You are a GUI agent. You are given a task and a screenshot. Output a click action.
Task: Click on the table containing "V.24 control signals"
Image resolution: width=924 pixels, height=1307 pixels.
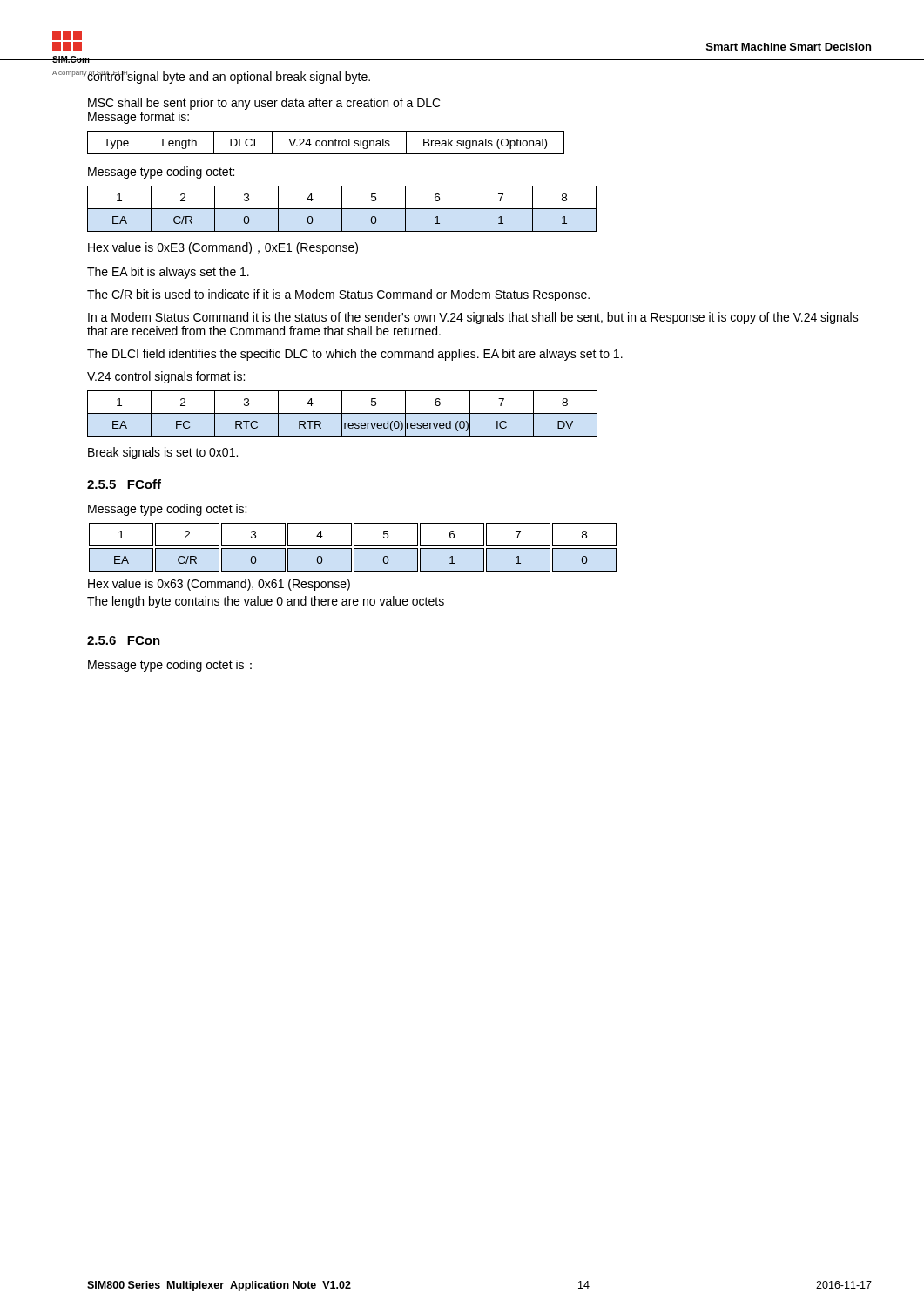479,142
